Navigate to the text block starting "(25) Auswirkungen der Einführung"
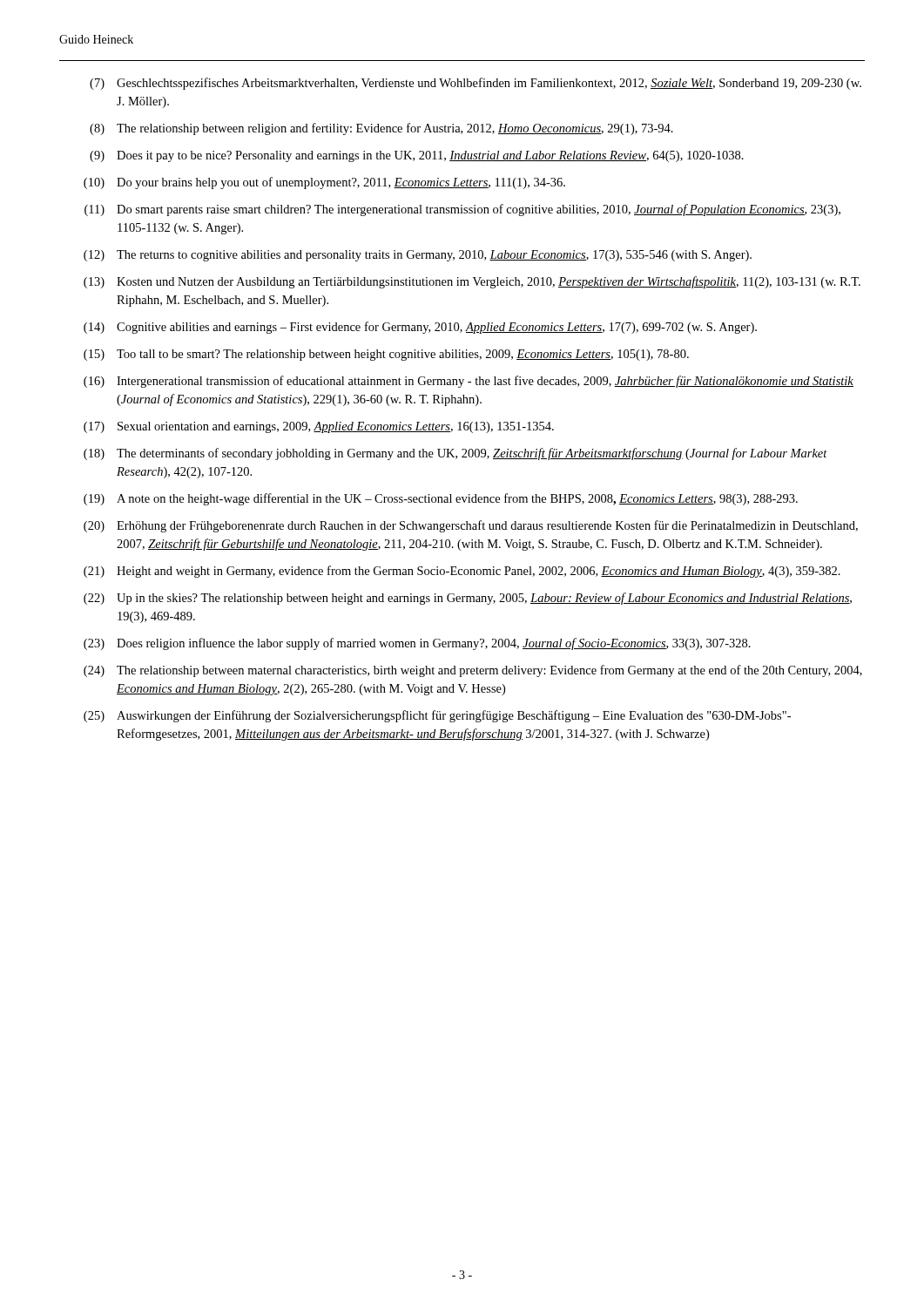Image resolution: width=924 pixels, height=1307 pixels. [x=462, y=725]
